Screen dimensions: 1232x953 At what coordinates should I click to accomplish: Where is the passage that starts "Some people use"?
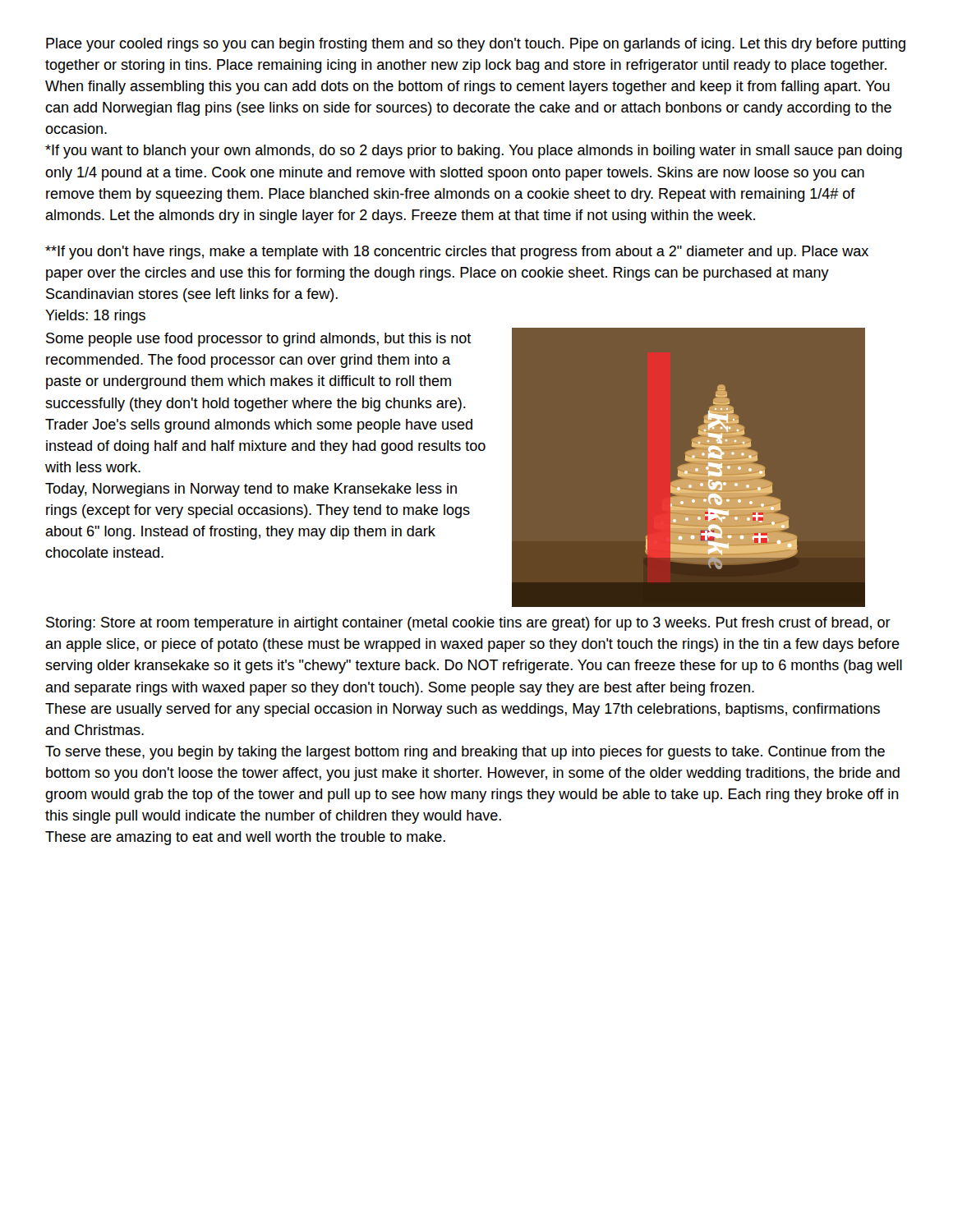point(266,446)
